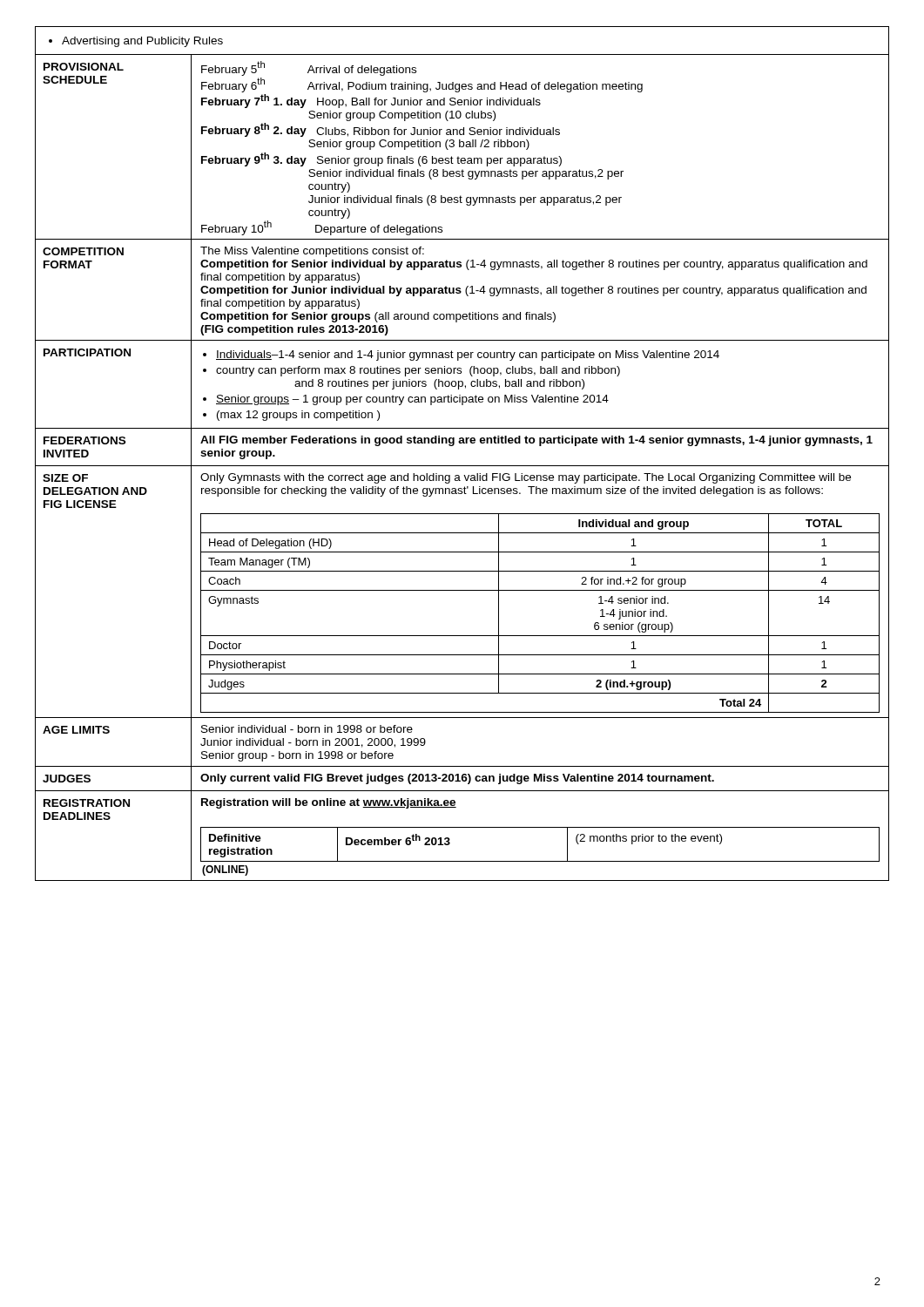
Task: Point to the block beginning "The Miss Valentine competitions consist of: Competition"
Action: coord(534,290)
